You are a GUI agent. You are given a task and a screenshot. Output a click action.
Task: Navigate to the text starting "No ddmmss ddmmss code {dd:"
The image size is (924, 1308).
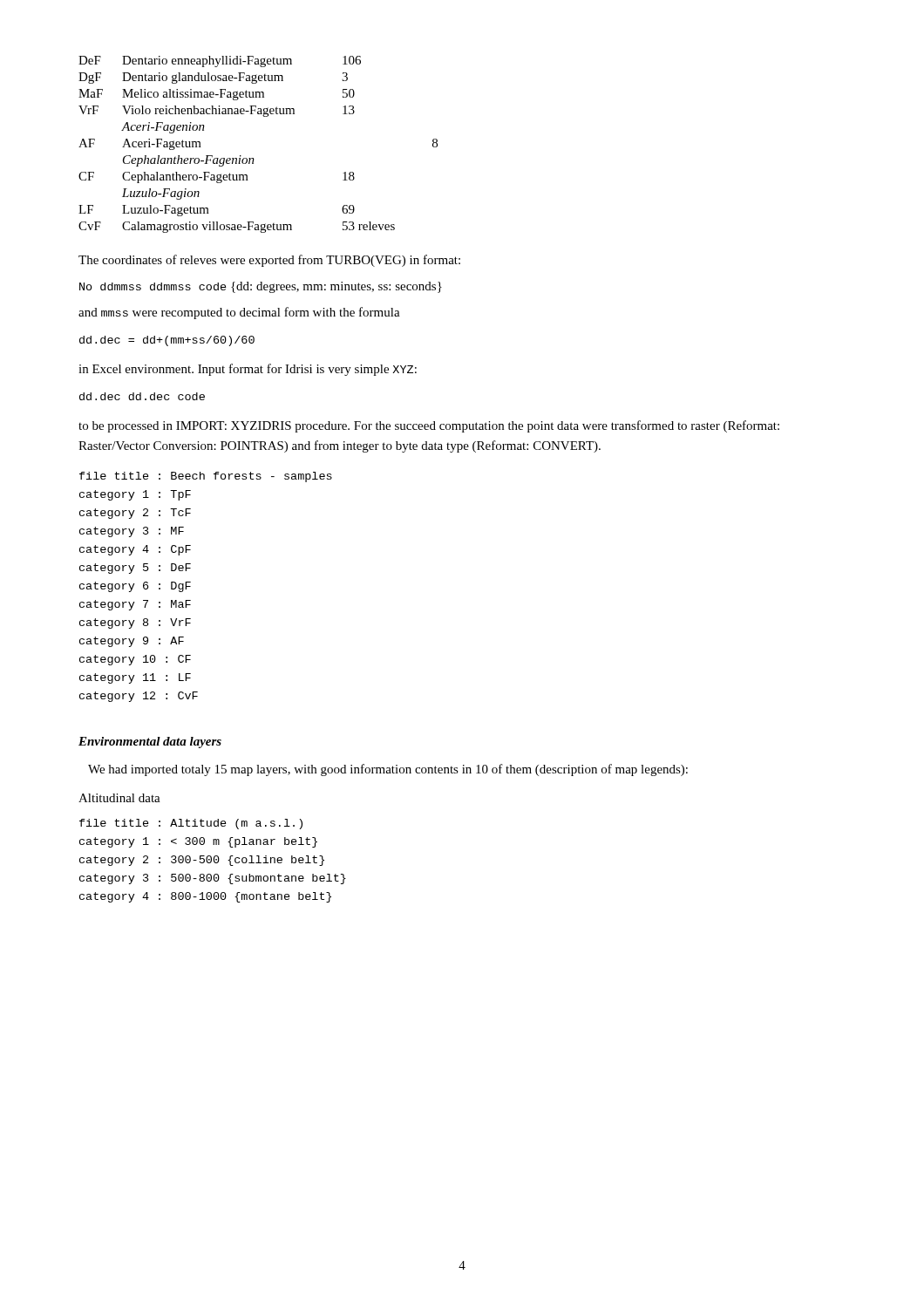click(261, 287)
